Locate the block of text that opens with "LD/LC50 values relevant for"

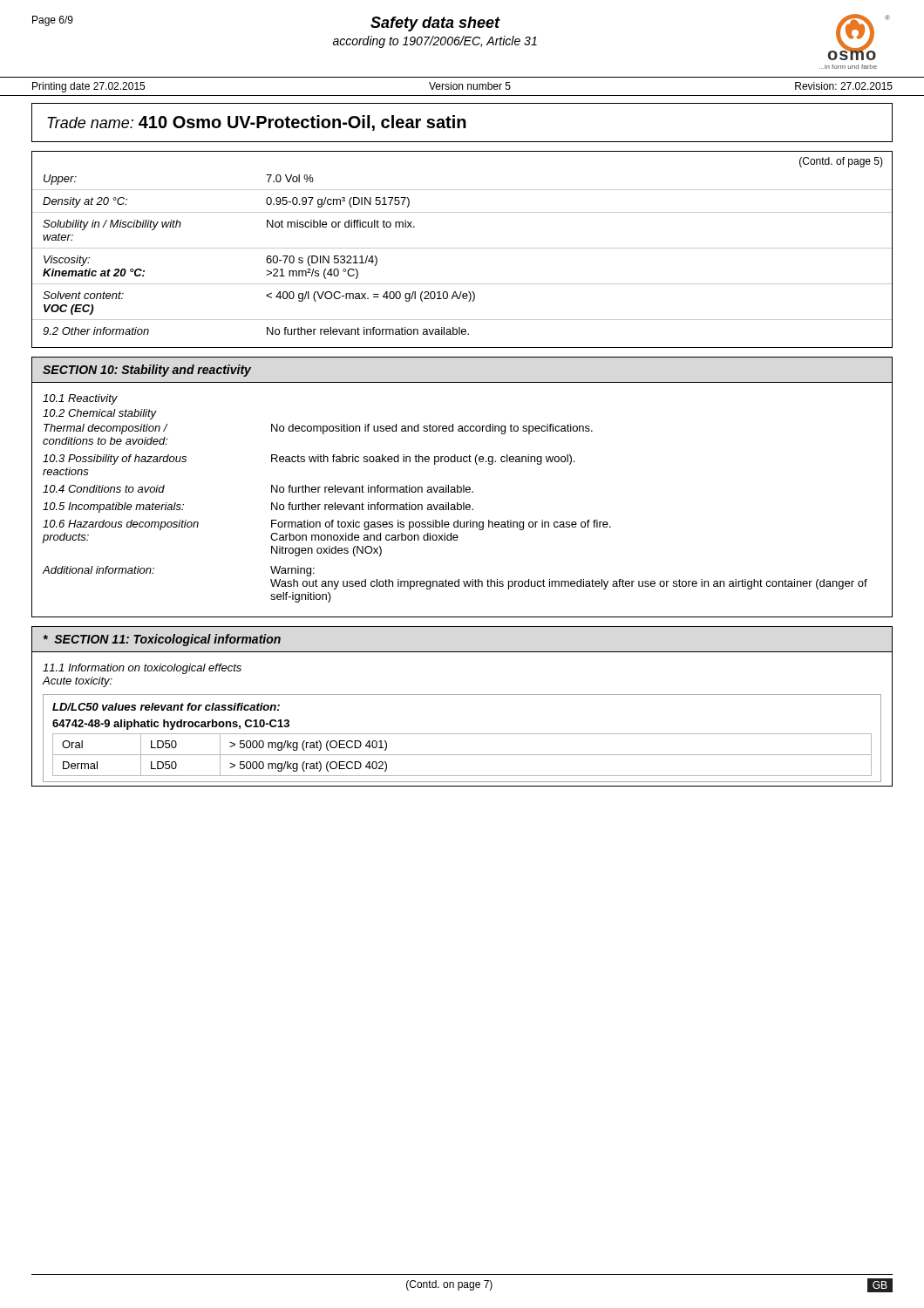tap(166, 707)
